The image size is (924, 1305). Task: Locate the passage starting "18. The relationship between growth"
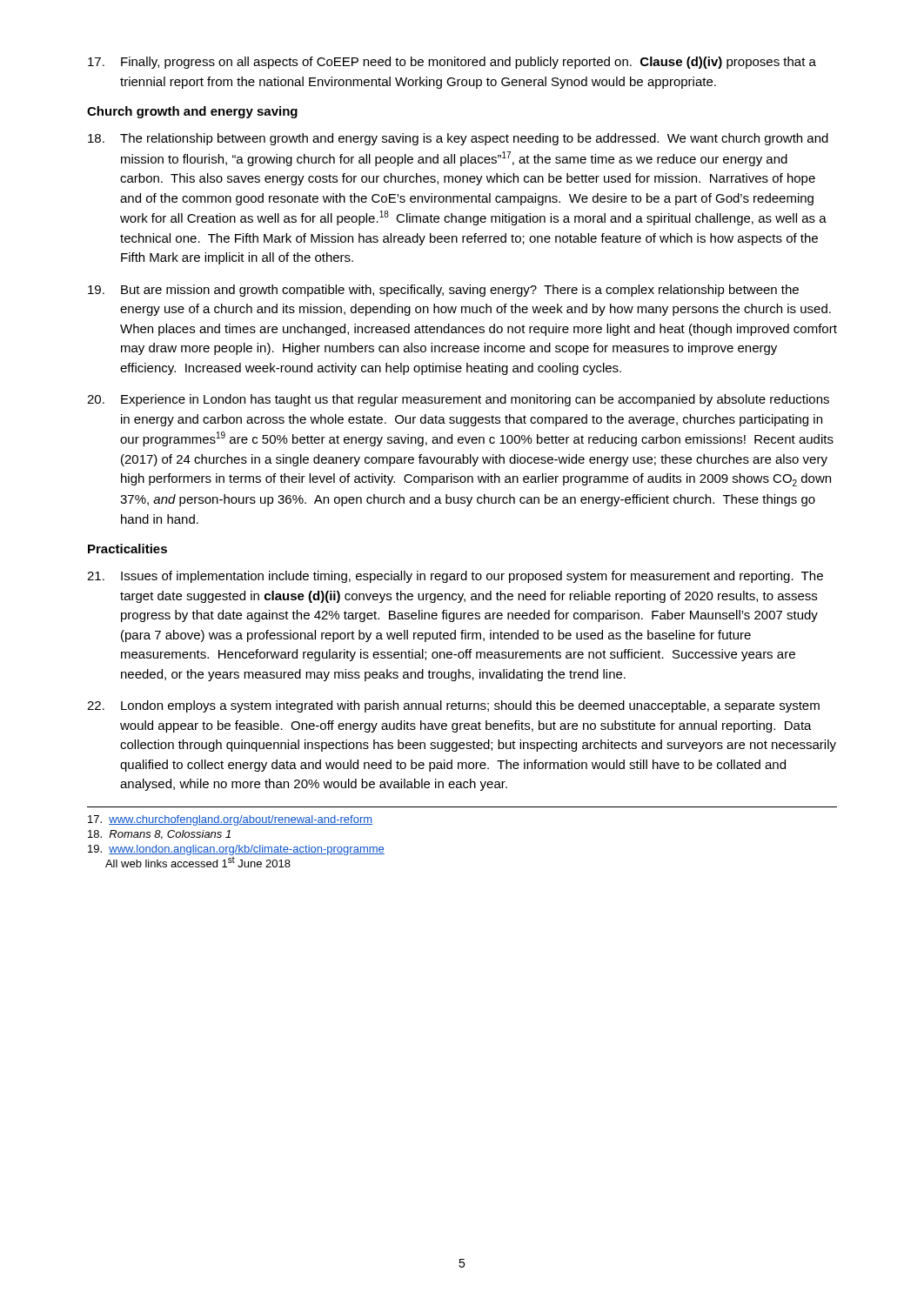(x=462, y=198)
